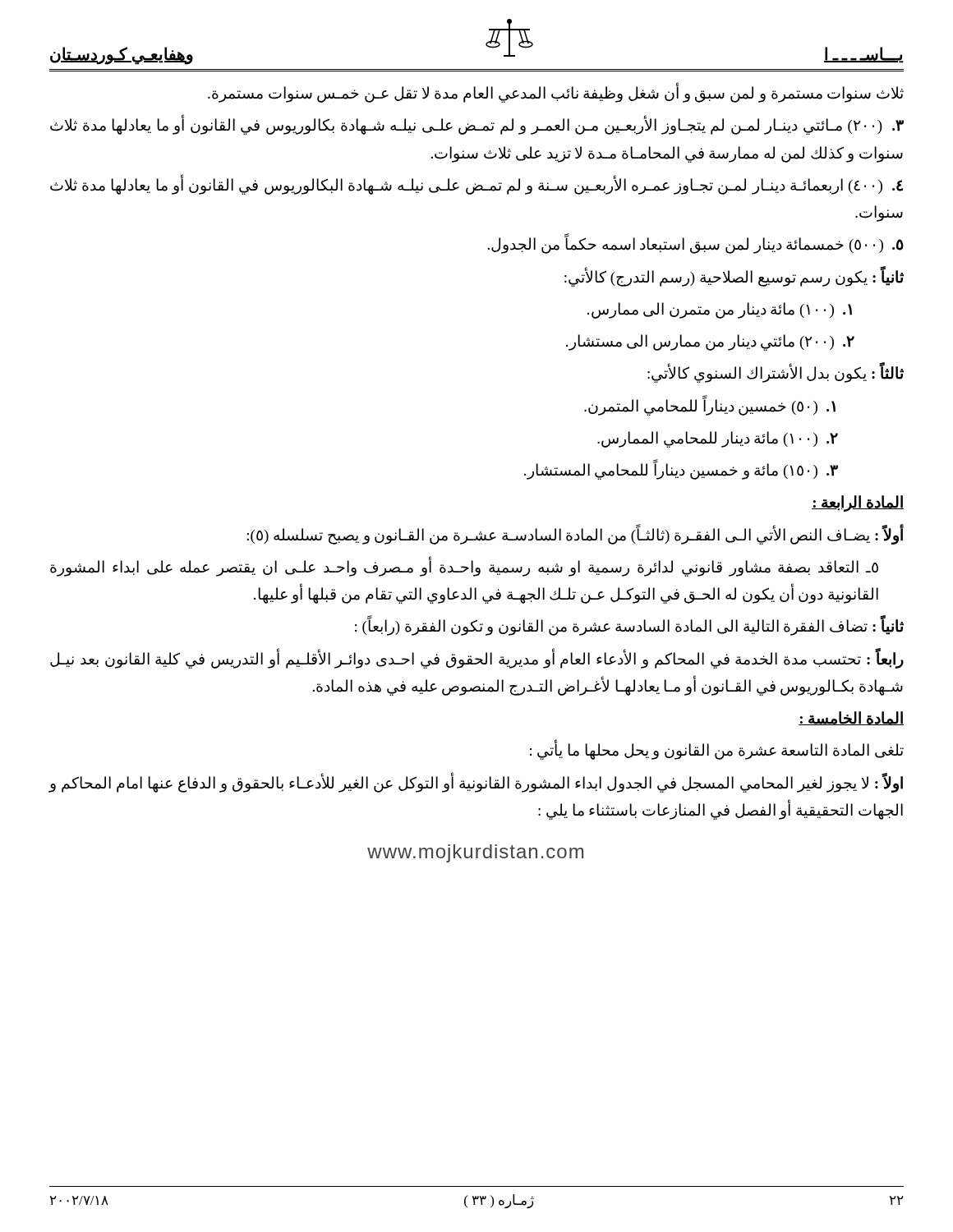Where is the passage that starts "ثلاث سنوات مستمرة و لمن سبق و أن"?
Screen dimensions: 1232x953
click(x=555, y=93)
